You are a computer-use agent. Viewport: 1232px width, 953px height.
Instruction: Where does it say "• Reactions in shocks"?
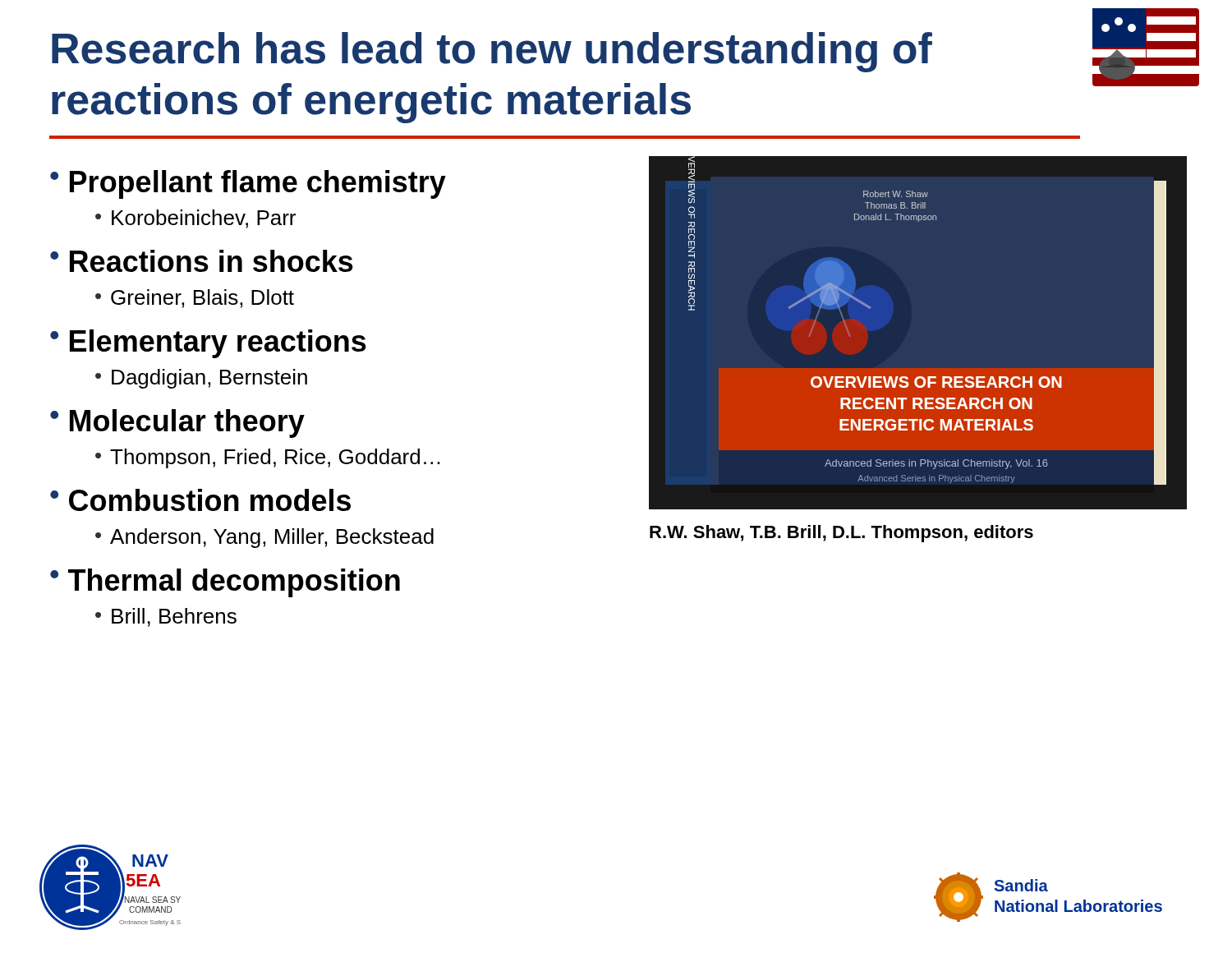coord(202,262)
